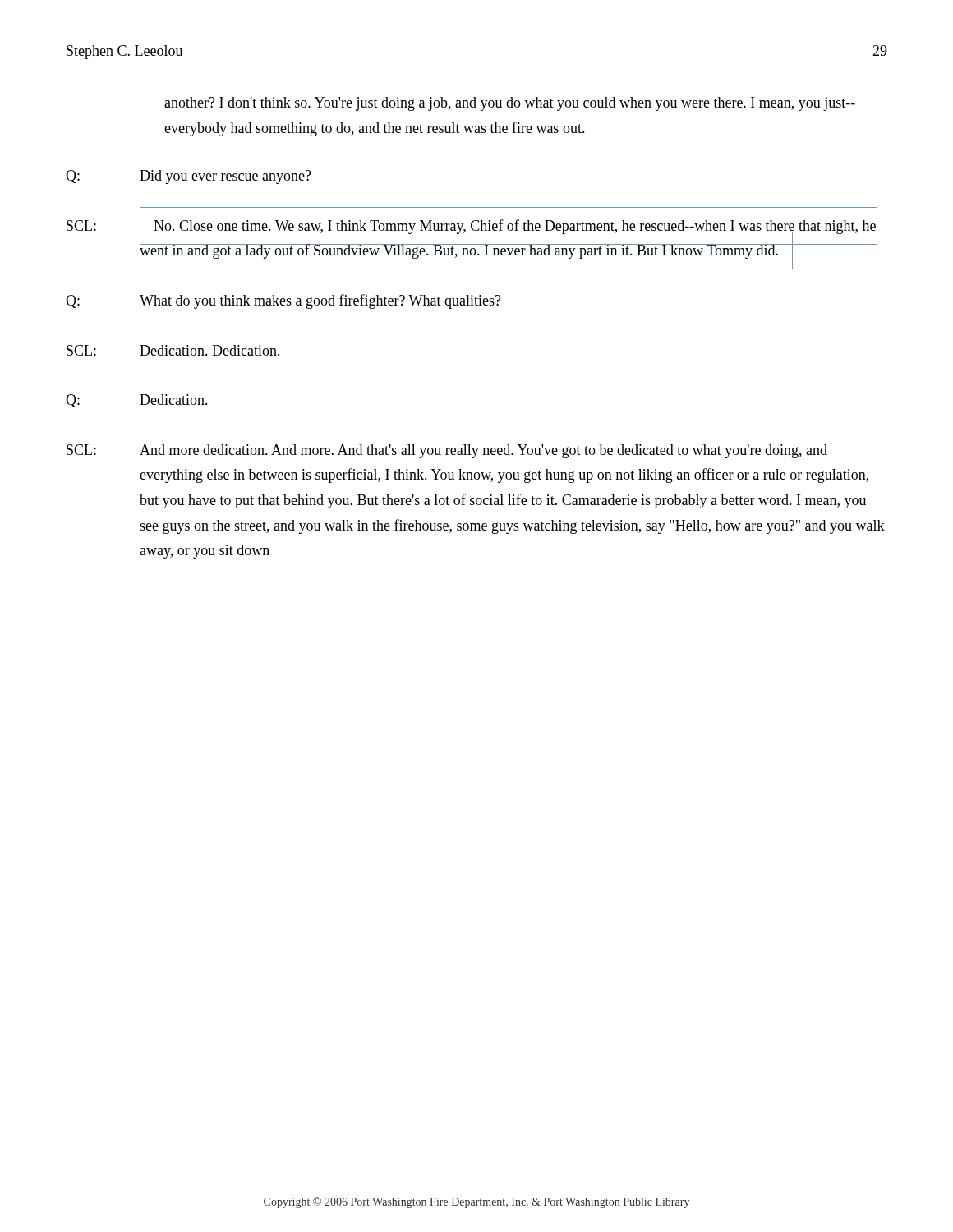Locate the text "SCL: Dedication. Dedication."
953x1232 pixels.
pyautogui.click(x=173, y=350)
